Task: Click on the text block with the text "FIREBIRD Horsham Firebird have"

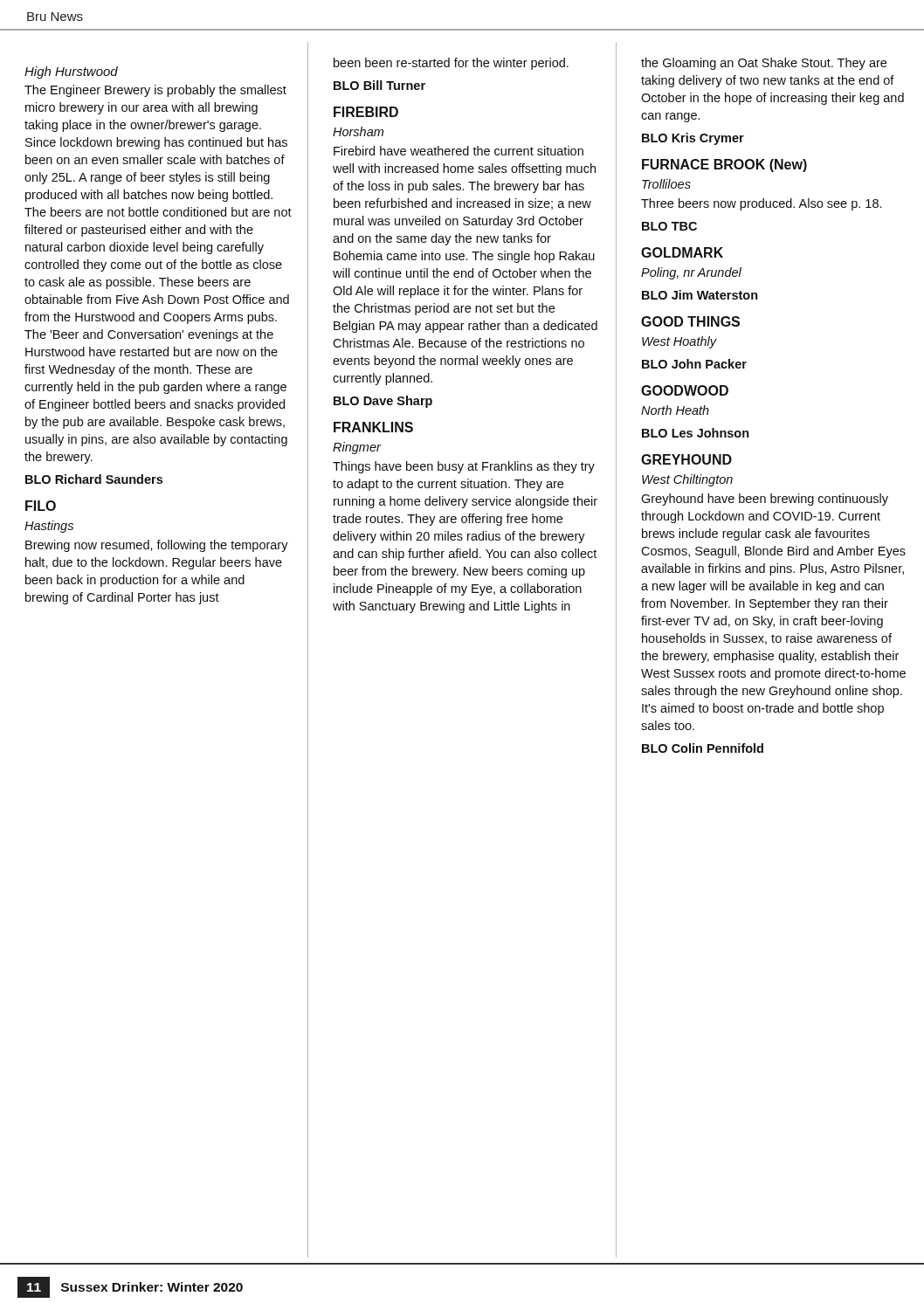Action: [466, 256]
